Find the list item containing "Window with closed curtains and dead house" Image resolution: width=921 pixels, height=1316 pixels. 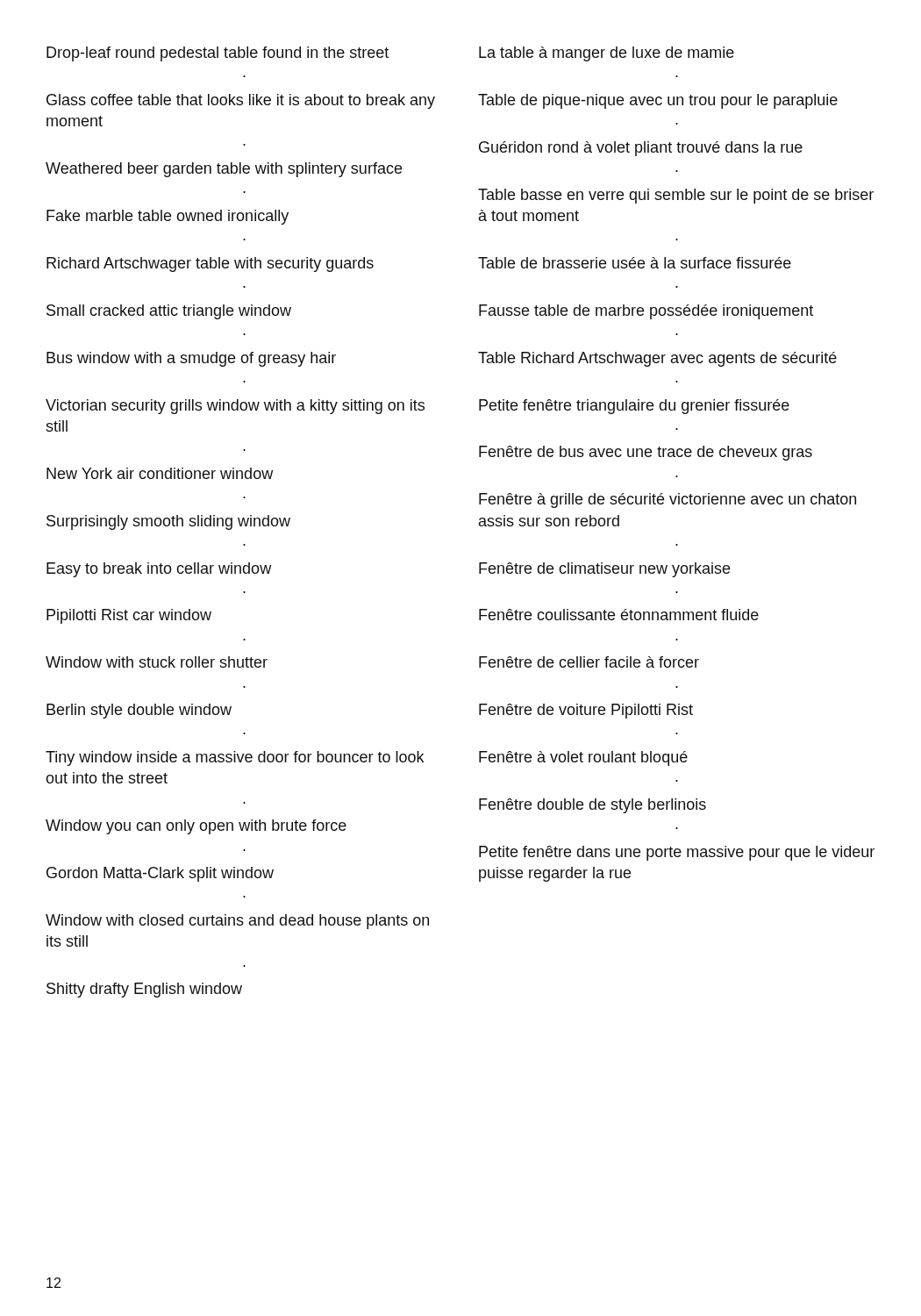pos(238,931)
